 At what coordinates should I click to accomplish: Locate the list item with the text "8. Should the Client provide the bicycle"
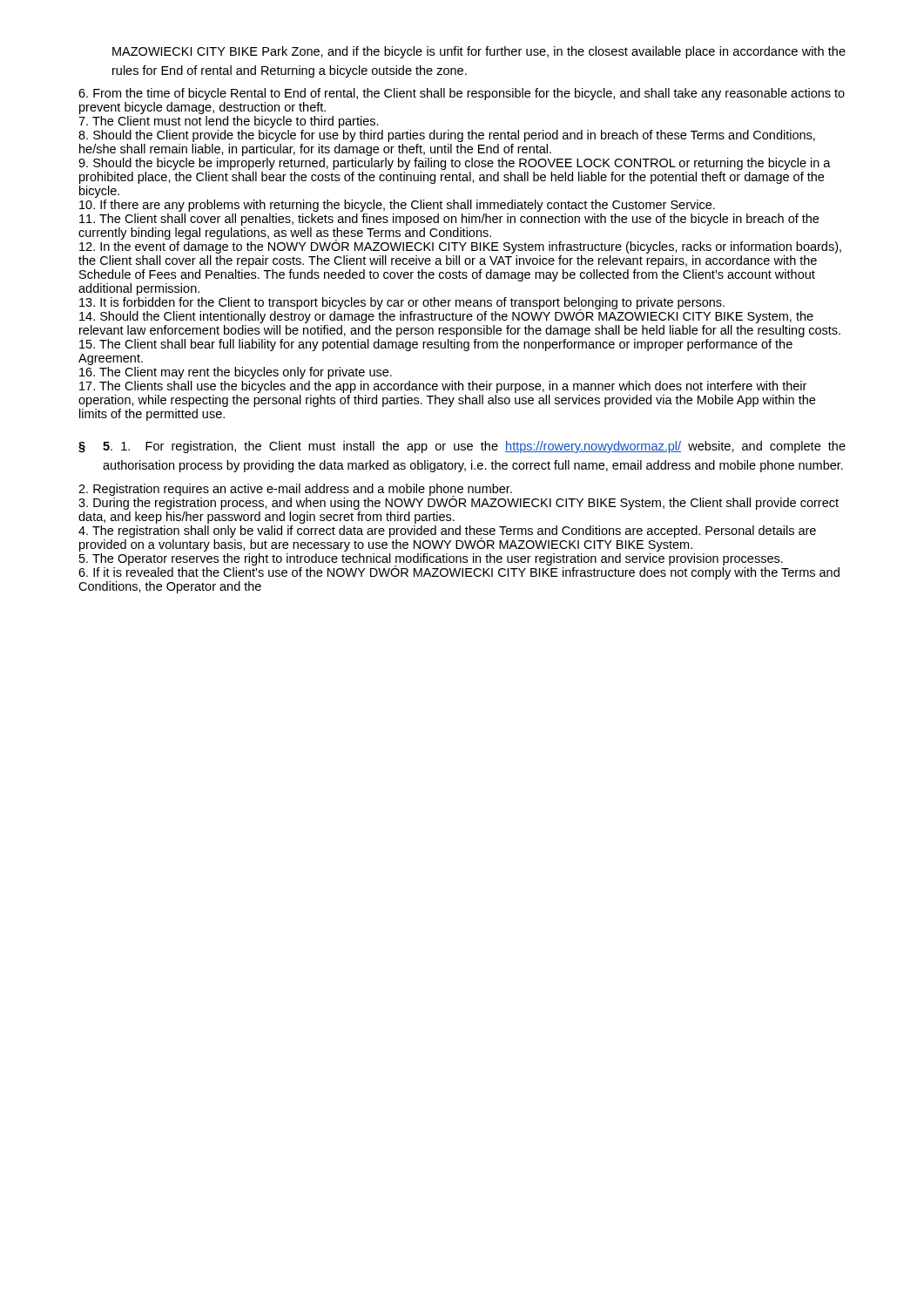462,142
